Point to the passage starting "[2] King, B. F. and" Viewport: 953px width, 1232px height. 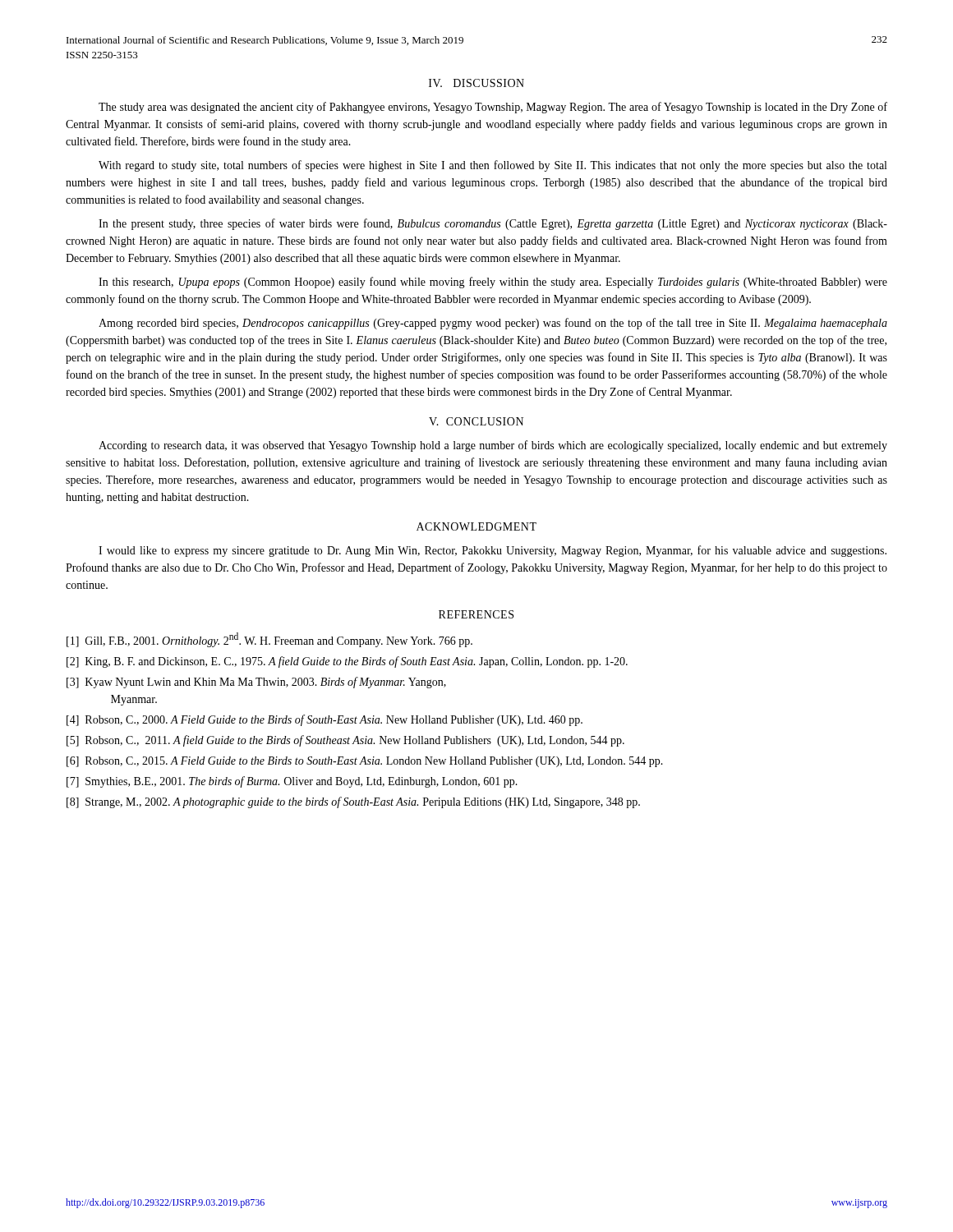347,662
